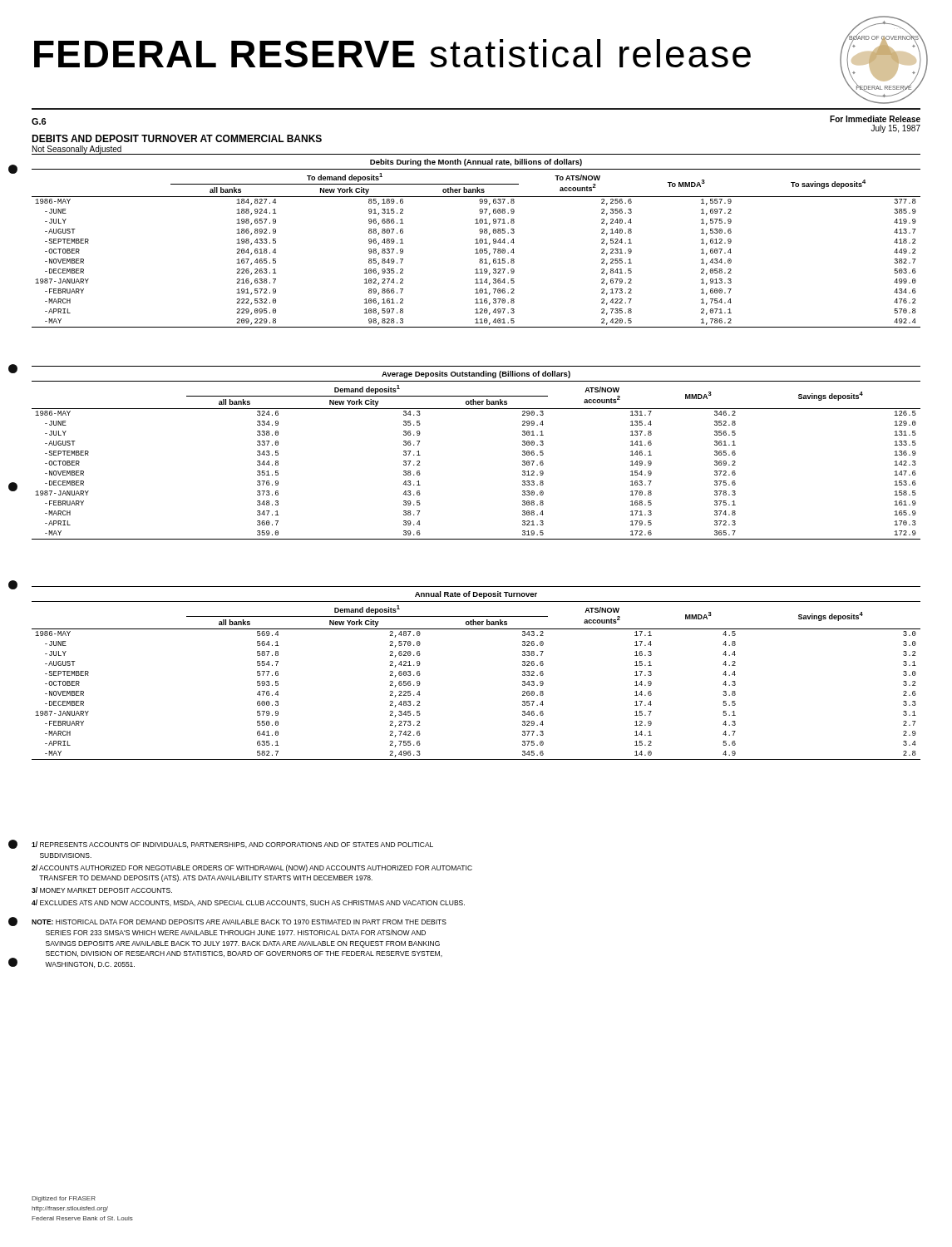
Task: Click on the logo
Action: click(884, 60)
